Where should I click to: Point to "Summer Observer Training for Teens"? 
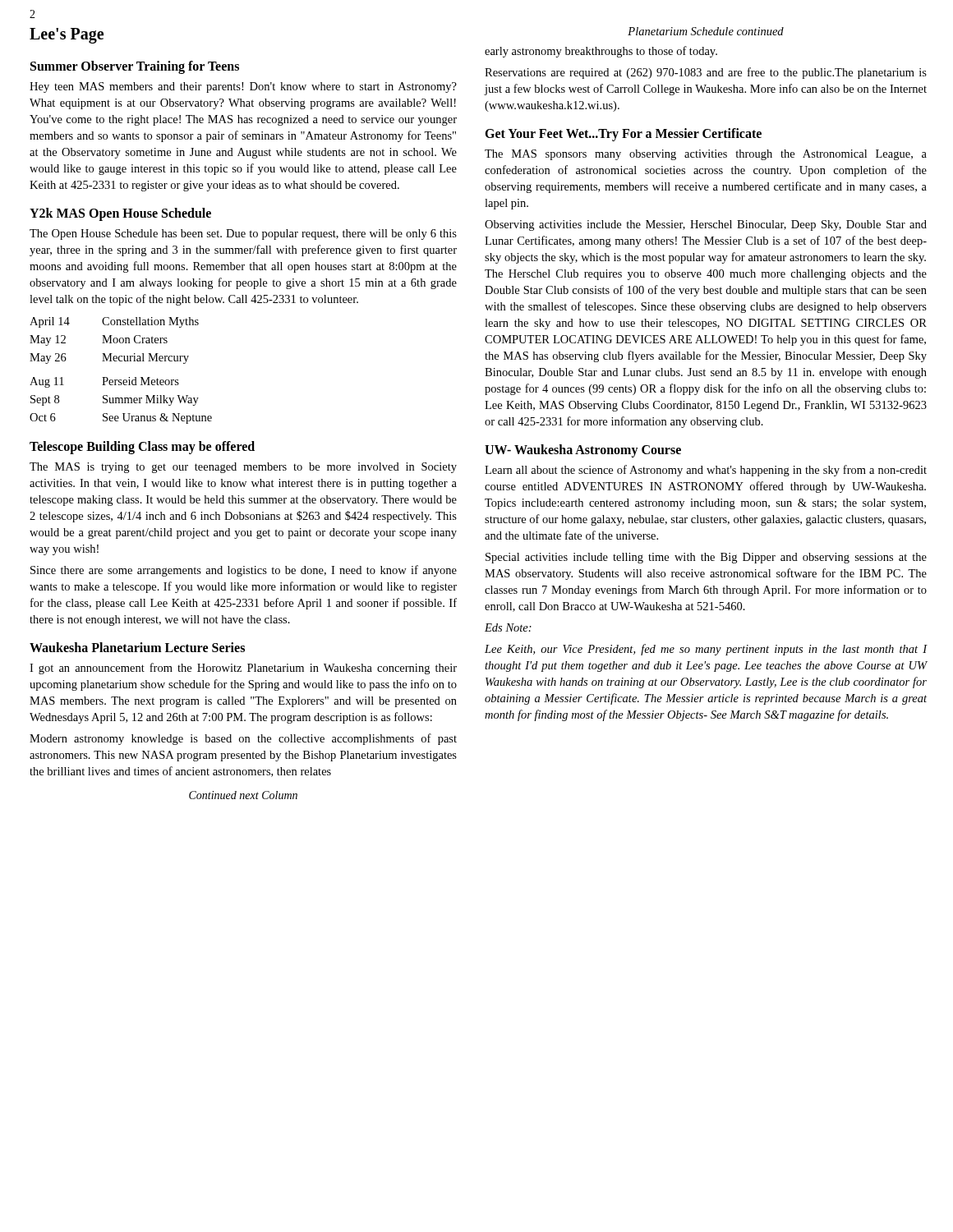pyautogui.click(x=243, y=66)
